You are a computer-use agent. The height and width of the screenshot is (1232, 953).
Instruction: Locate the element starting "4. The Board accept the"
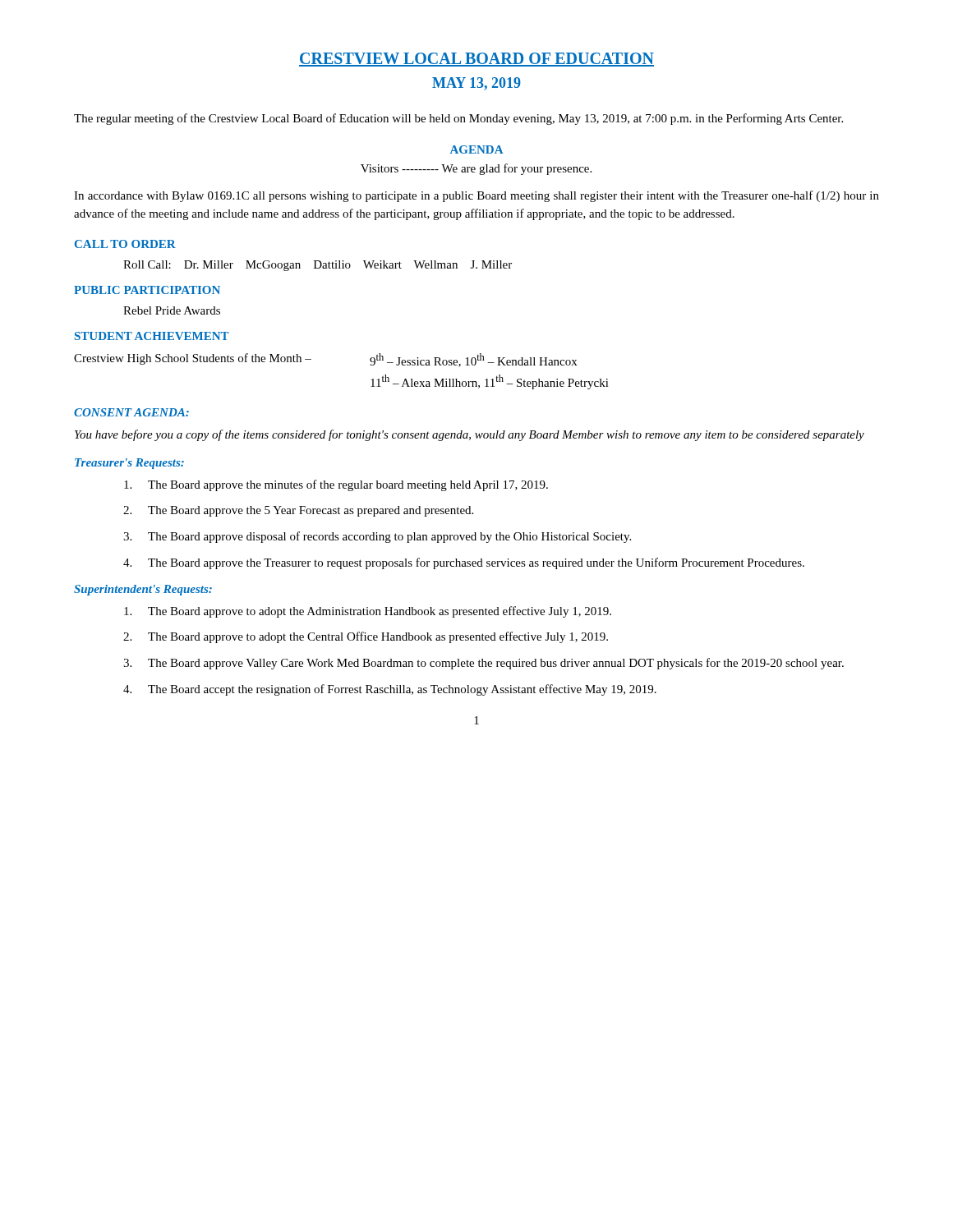click(501, 690)
